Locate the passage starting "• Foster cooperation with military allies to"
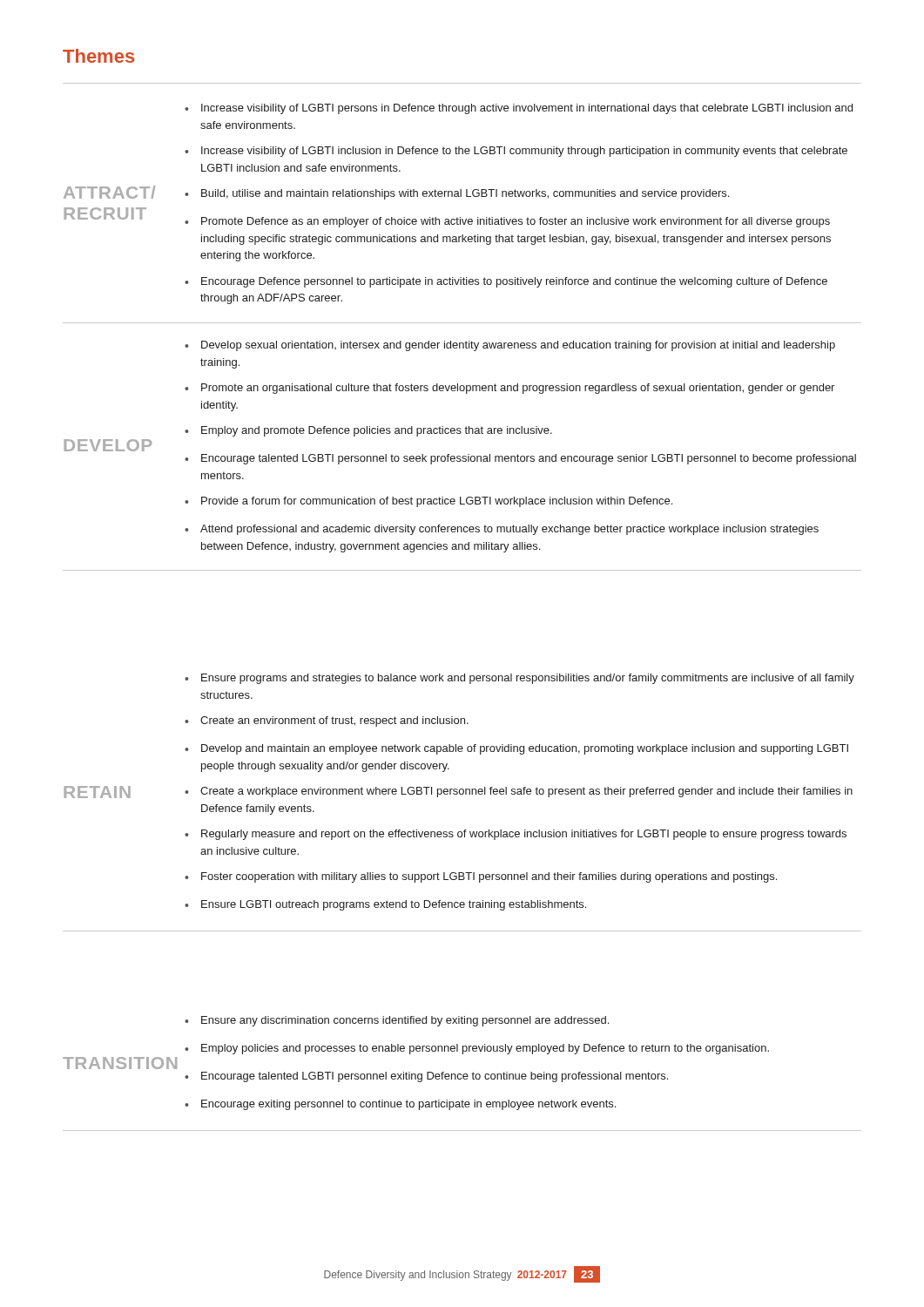This screenshot has width=924, height=1307. (x=523, y=877)
